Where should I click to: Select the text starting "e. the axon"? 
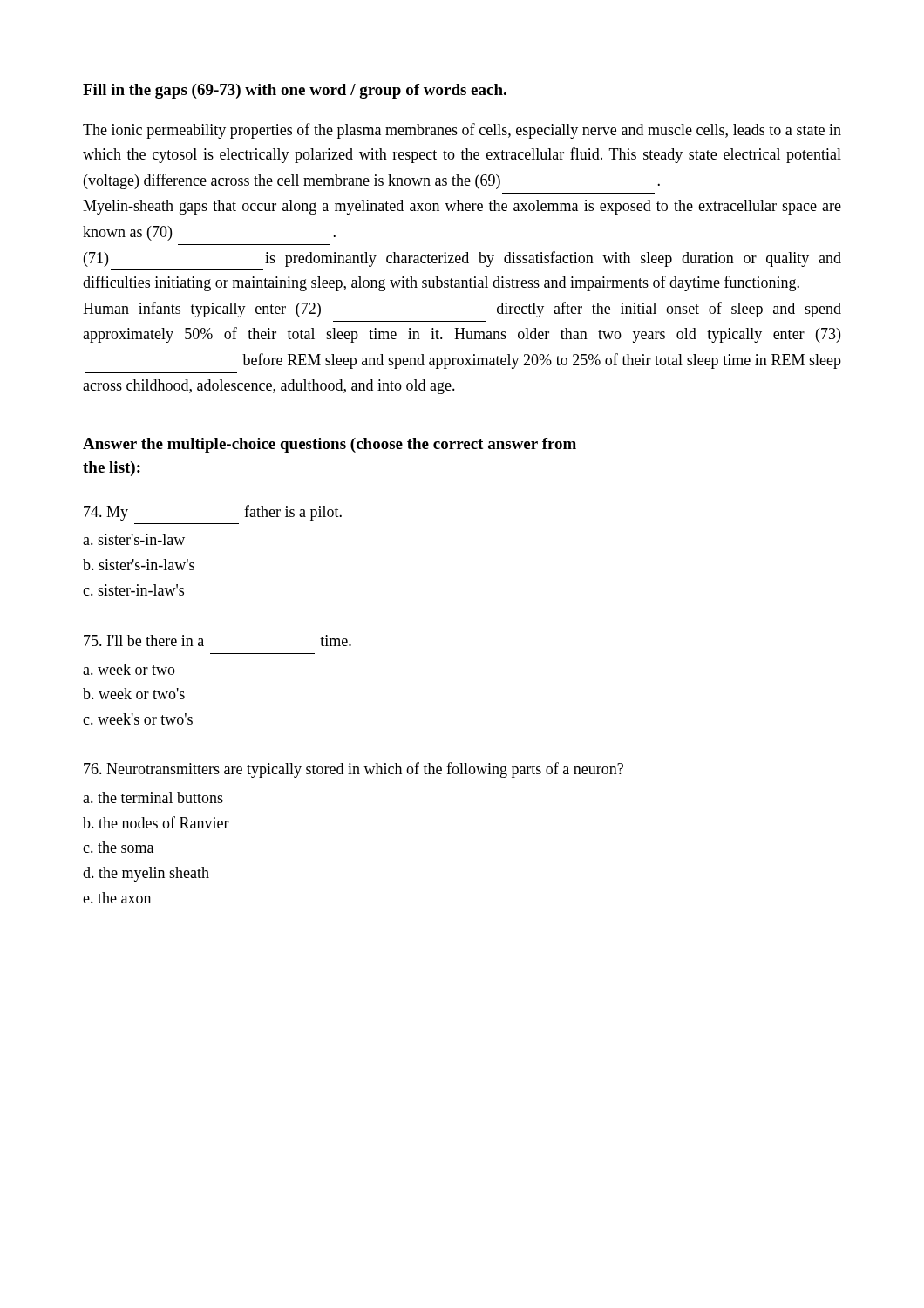117,898
